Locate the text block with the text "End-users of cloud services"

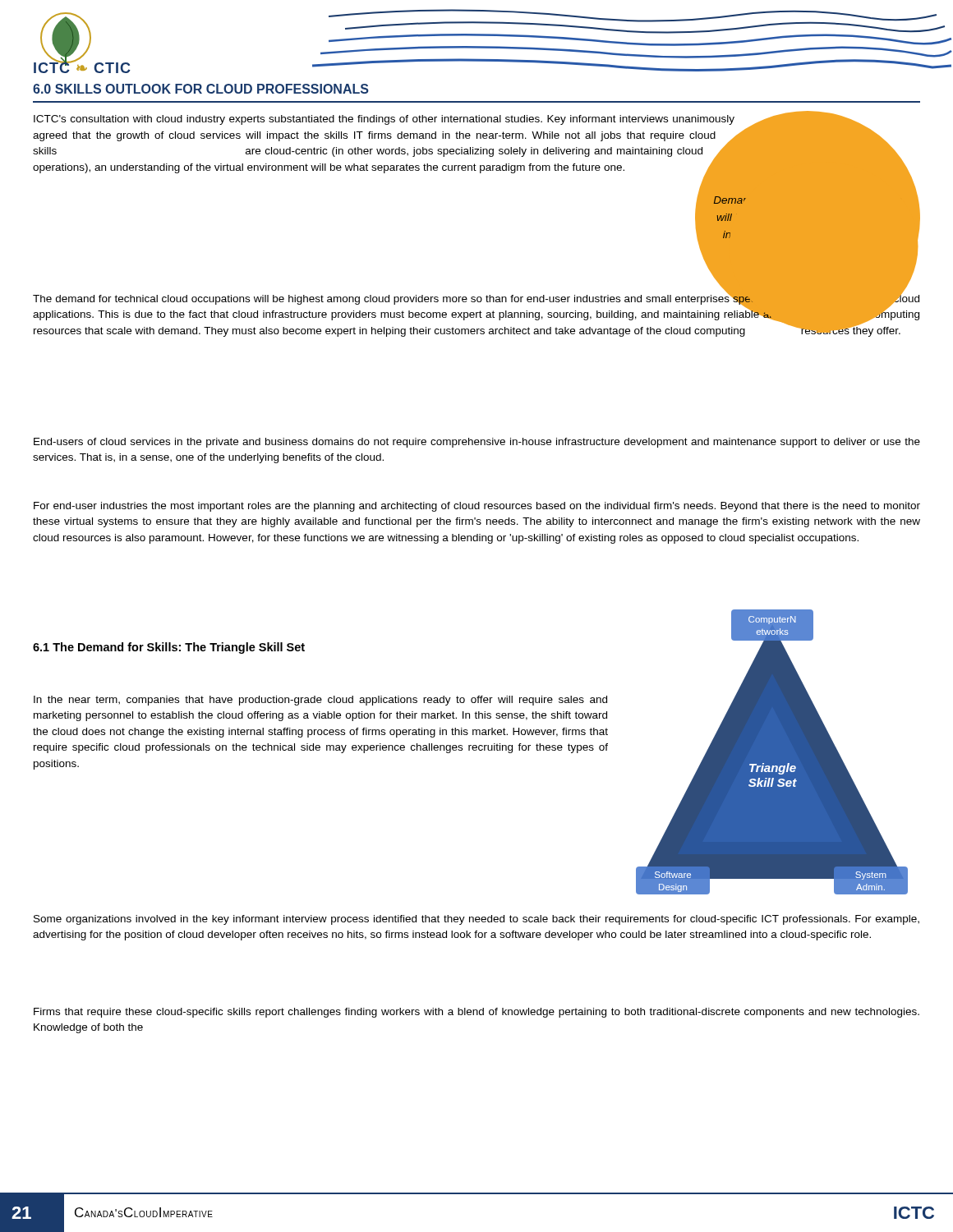476,449
